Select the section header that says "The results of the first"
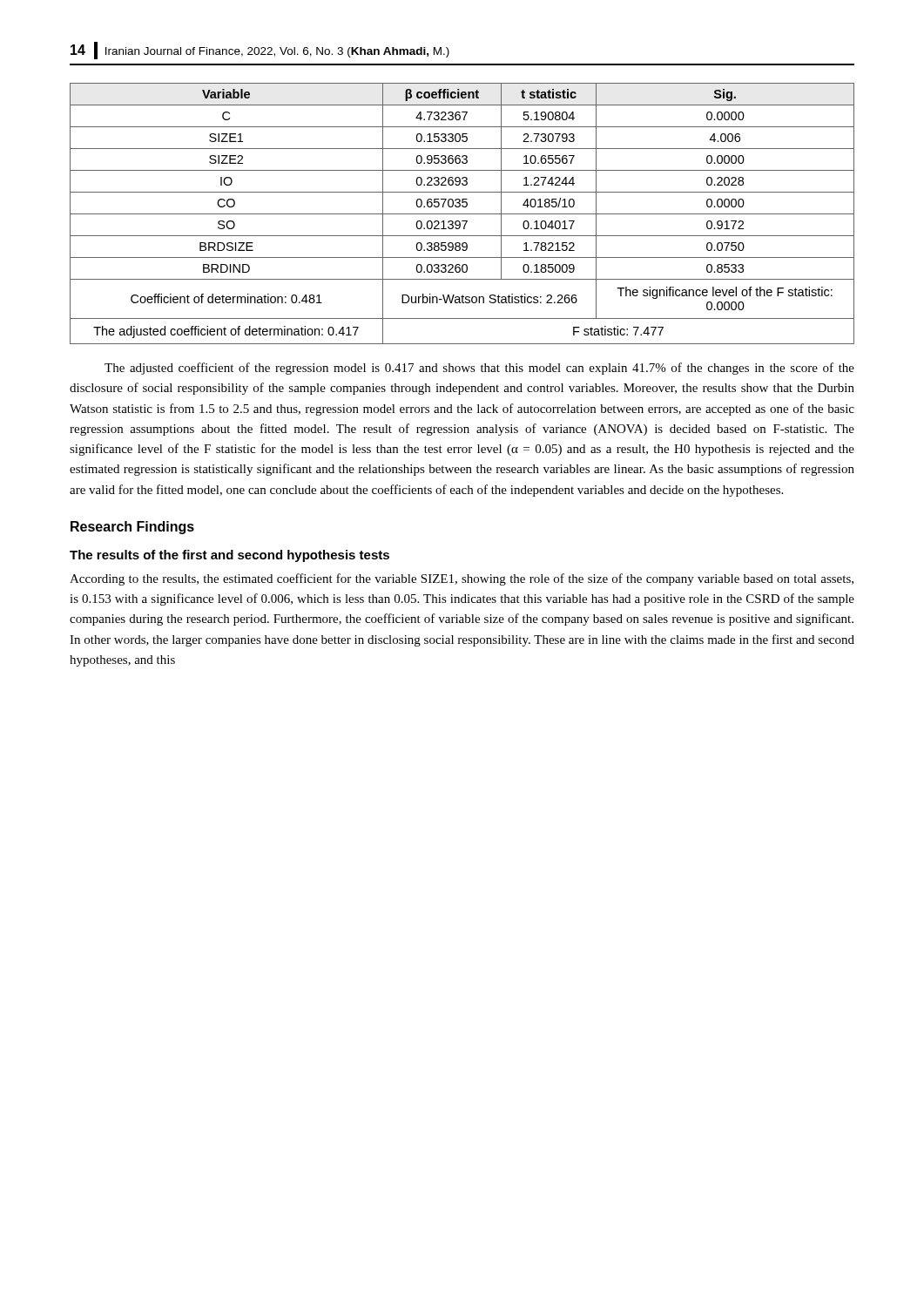Viewport: 924px width, 1307px height. tap(230, 554)
